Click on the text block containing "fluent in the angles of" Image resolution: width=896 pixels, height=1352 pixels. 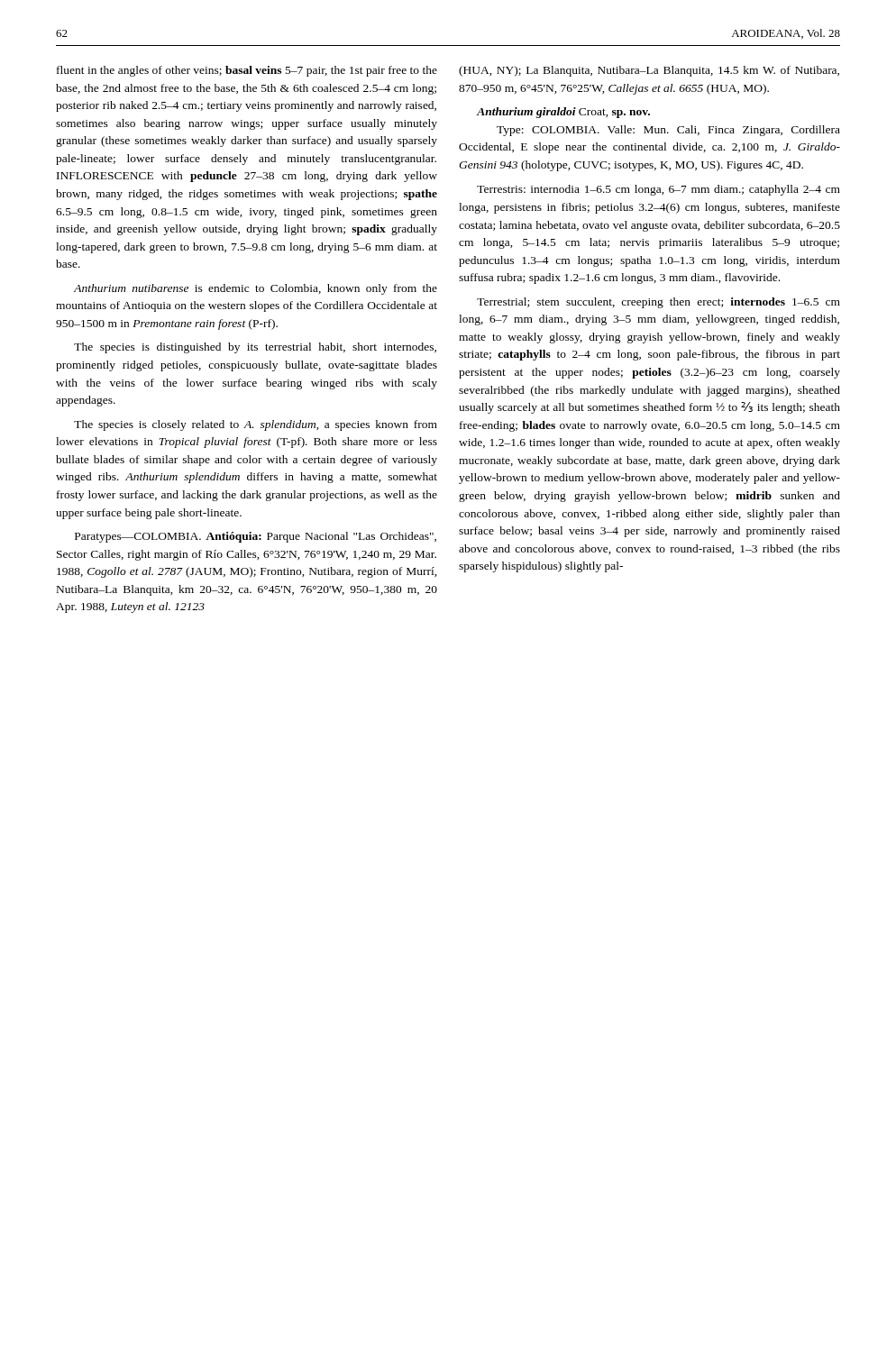(247, 167)
